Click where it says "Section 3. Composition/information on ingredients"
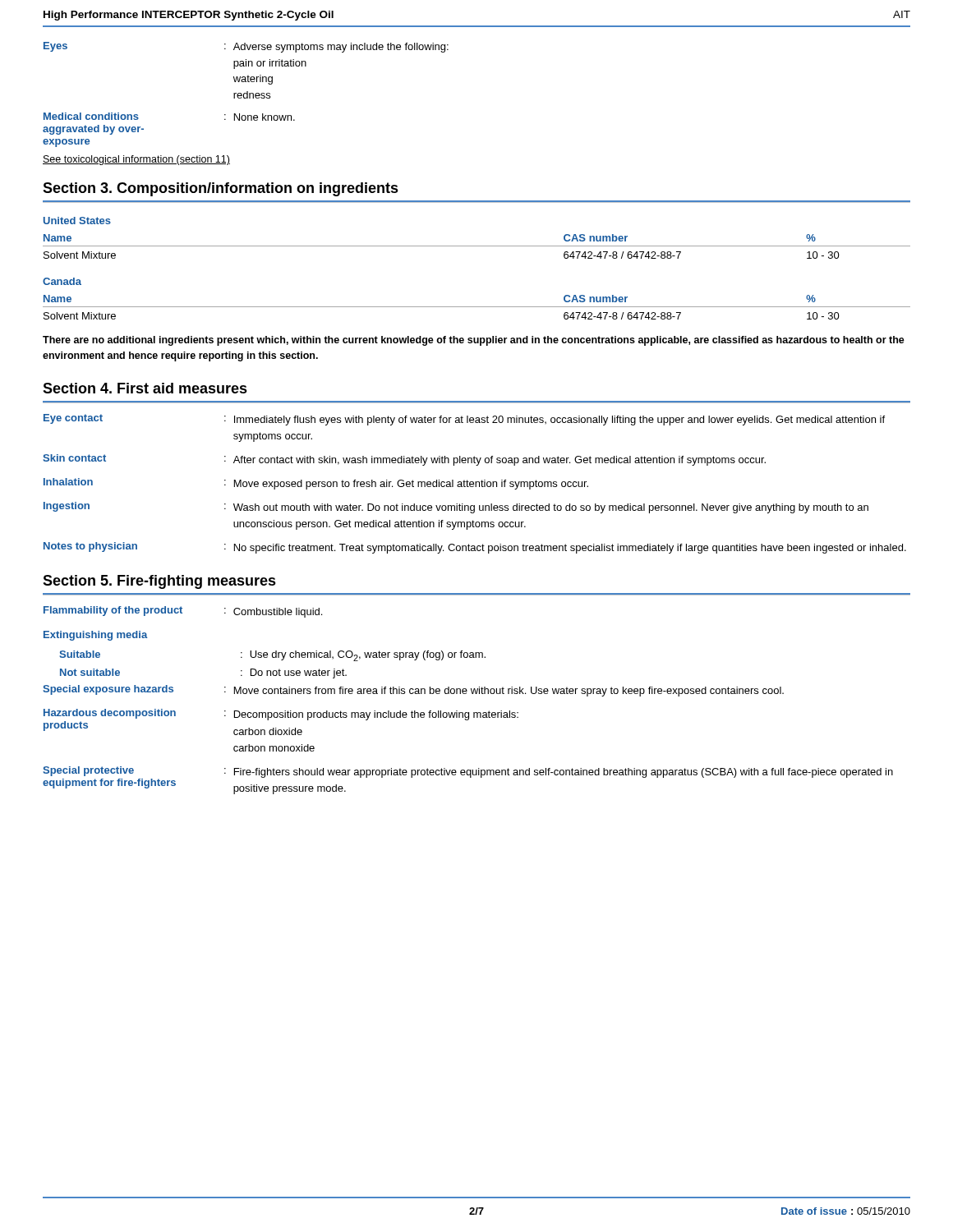 (221, 188)
